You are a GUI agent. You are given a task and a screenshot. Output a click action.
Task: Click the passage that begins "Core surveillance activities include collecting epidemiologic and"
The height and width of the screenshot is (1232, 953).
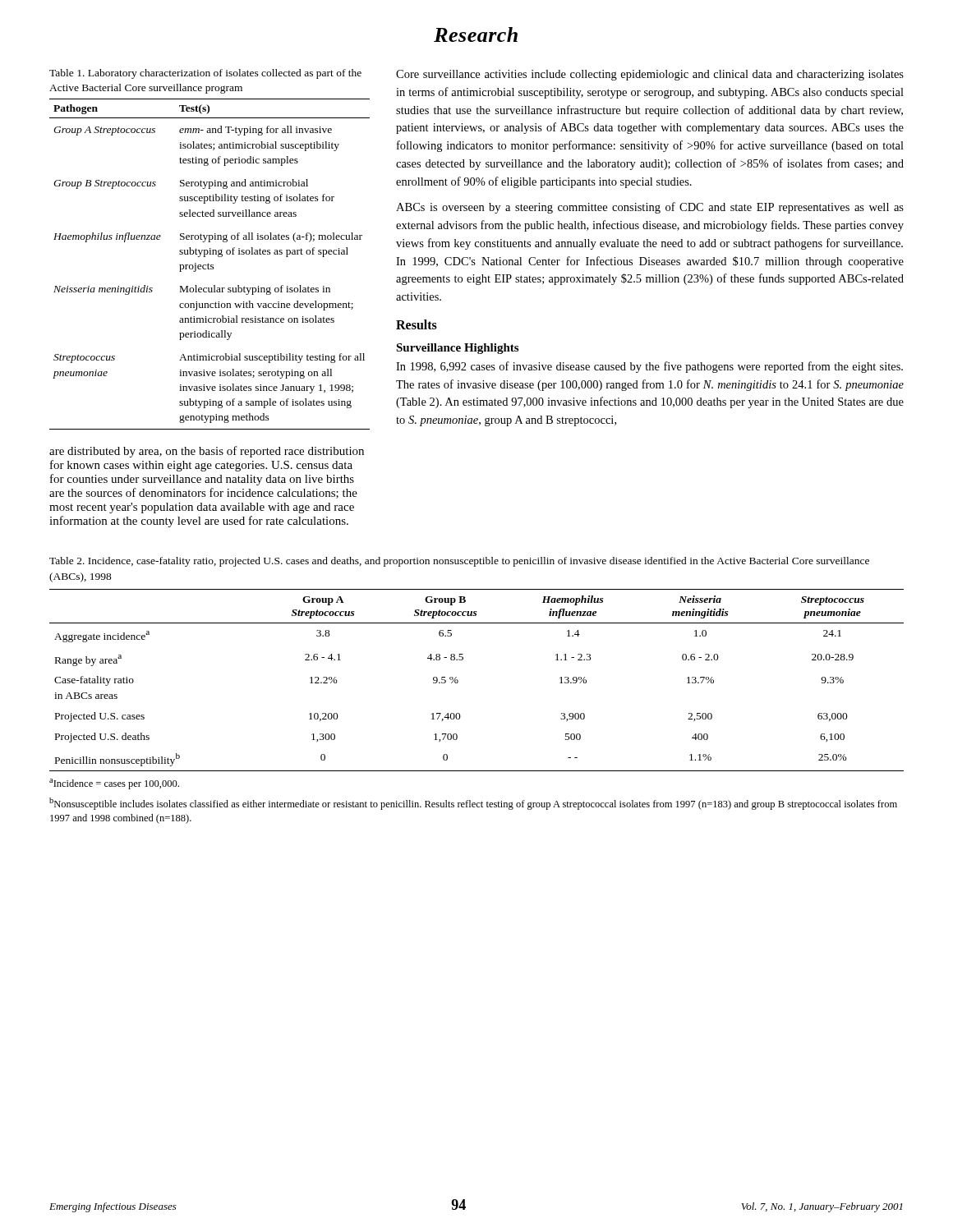pyautogui.click(x=650, y=128)
